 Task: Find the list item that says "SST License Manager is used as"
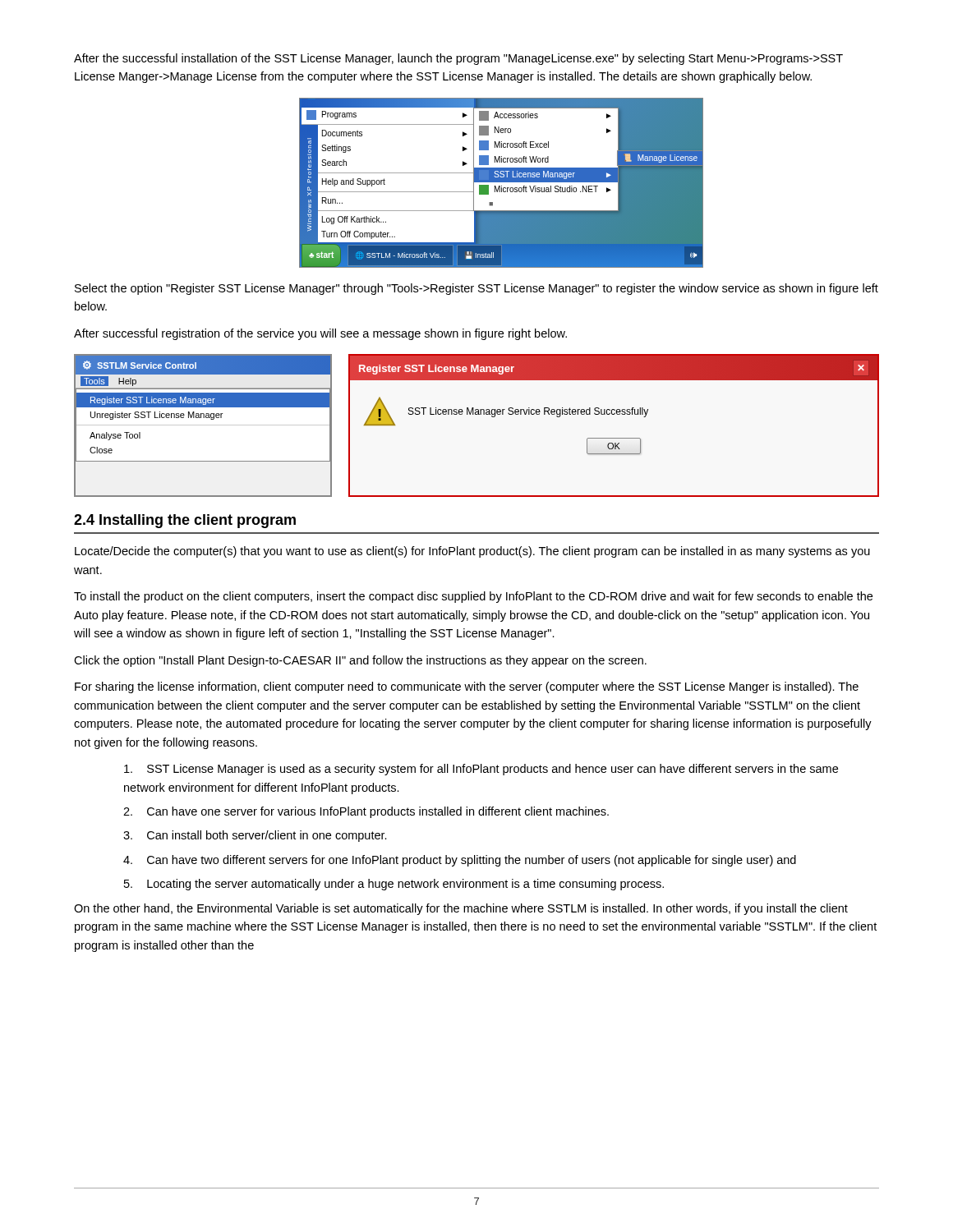(481, 778)
